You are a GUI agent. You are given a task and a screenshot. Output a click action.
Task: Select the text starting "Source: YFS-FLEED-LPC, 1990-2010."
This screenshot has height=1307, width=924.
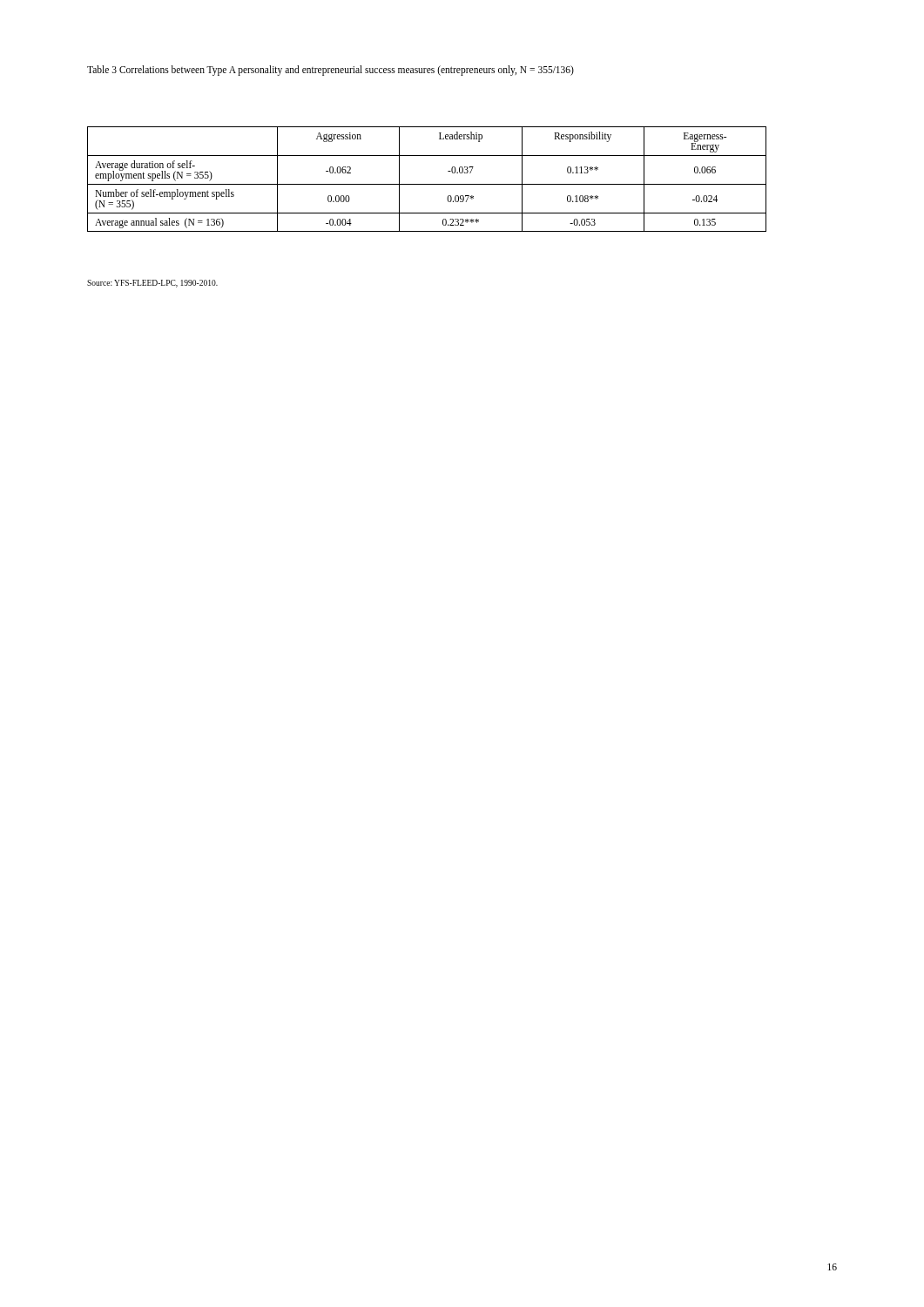click(152, 283)
